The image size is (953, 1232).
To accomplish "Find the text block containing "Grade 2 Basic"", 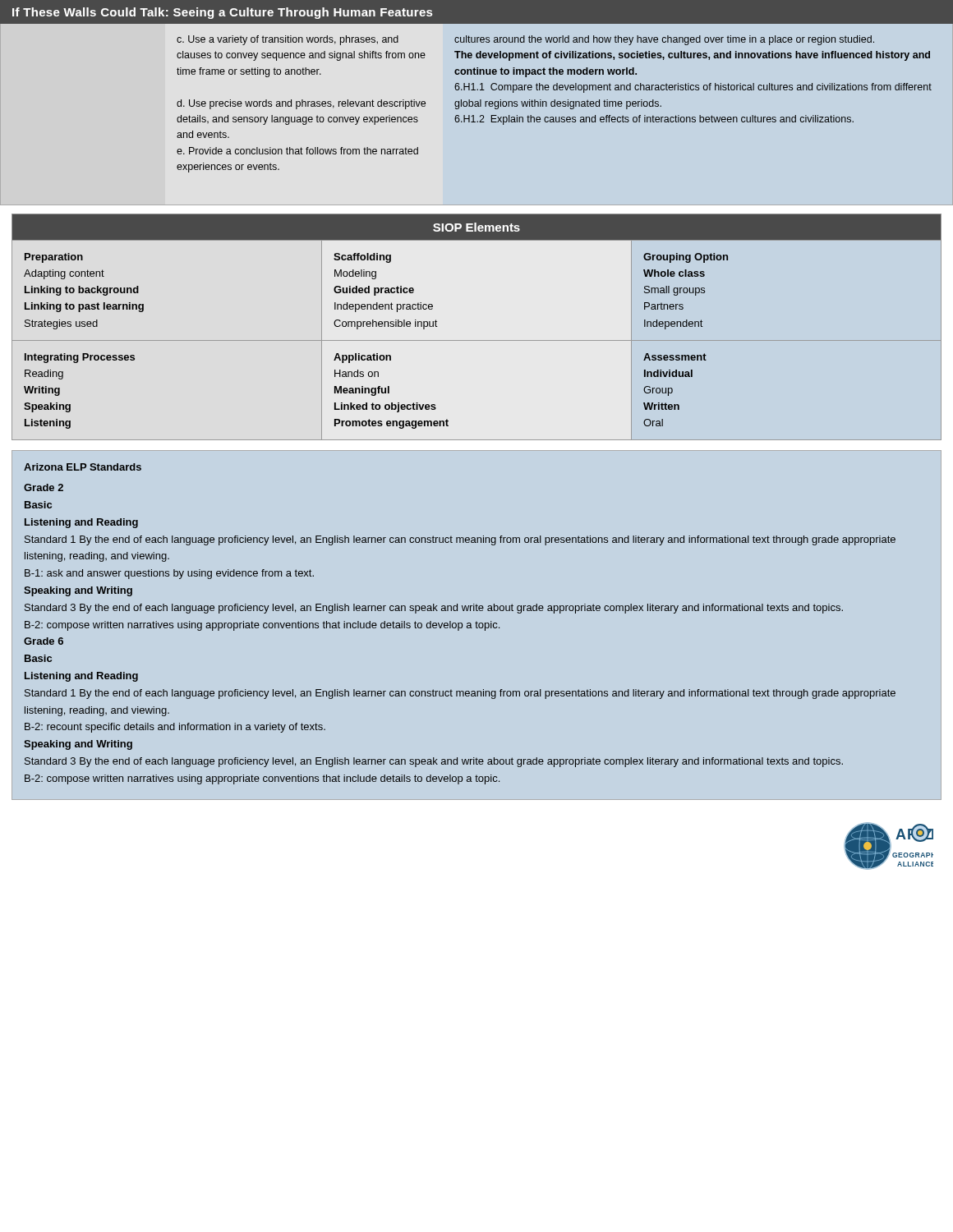I will (x=460, y=633).
